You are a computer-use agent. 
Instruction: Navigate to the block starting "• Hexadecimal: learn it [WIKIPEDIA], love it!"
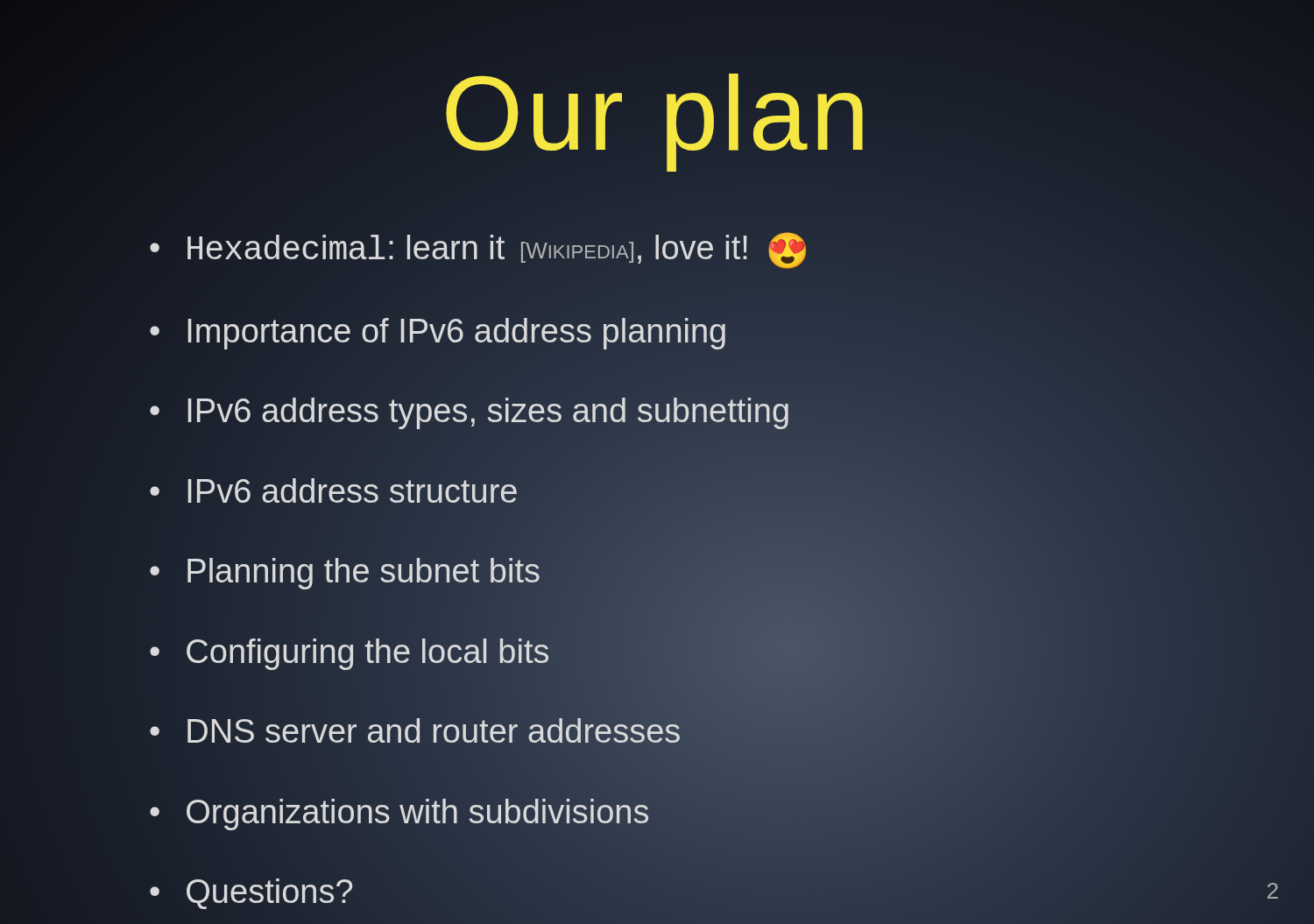tap(479, 250)
